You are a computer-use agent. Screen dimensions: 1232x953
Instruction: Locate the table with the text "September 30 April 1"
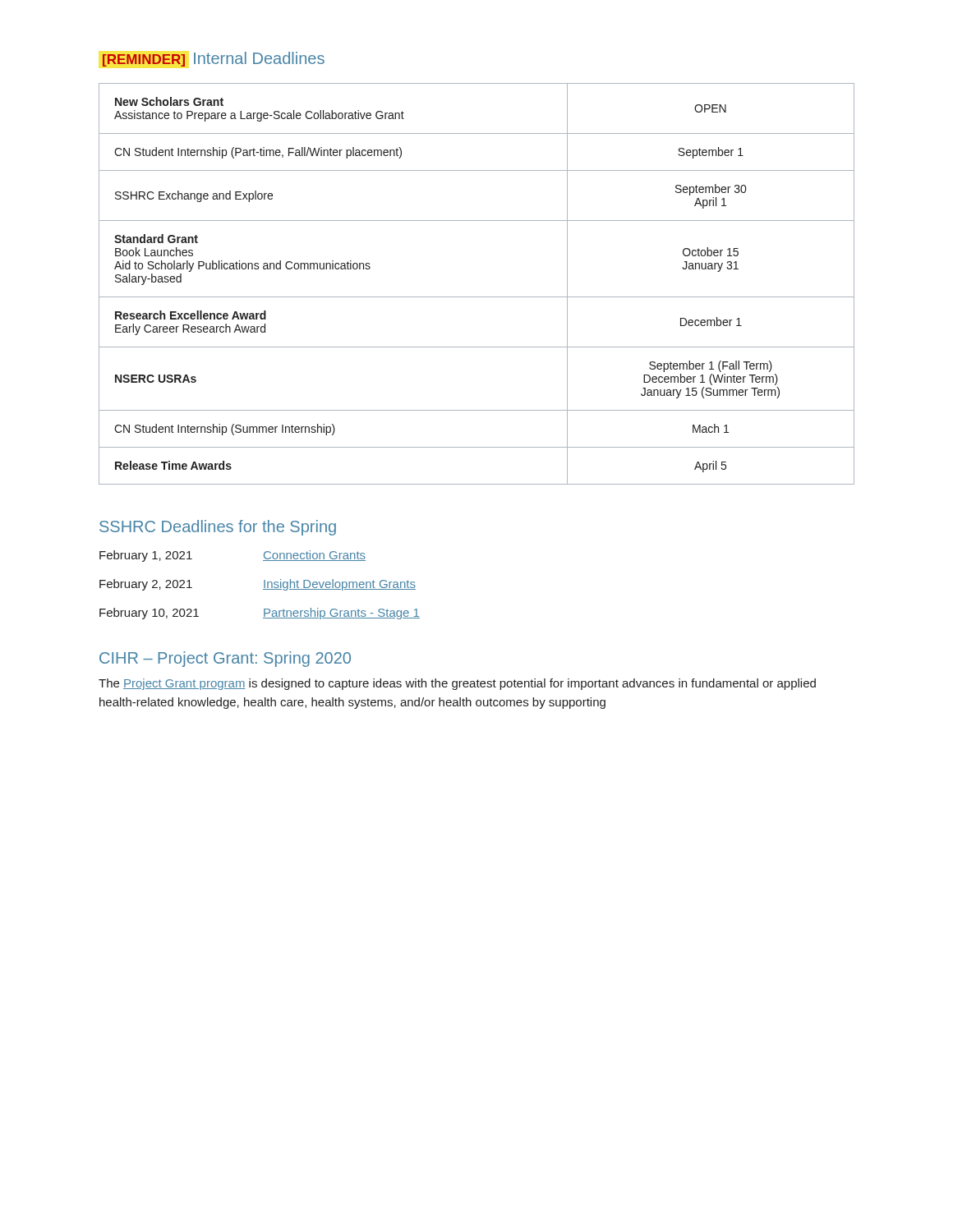[476, 284]
